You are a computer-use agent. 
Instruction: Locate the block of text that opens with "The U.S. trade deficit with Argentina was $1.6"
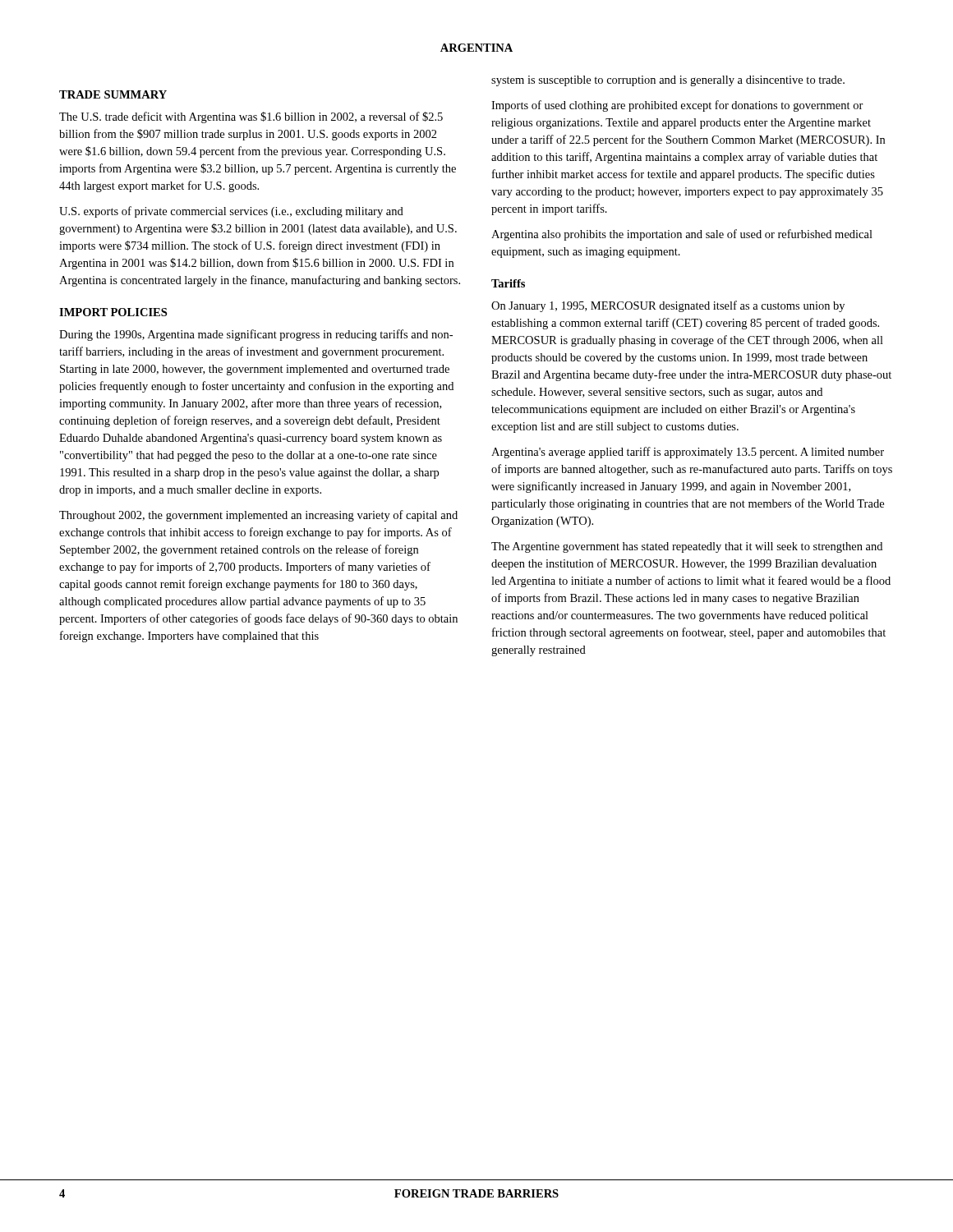coord(258,151)
